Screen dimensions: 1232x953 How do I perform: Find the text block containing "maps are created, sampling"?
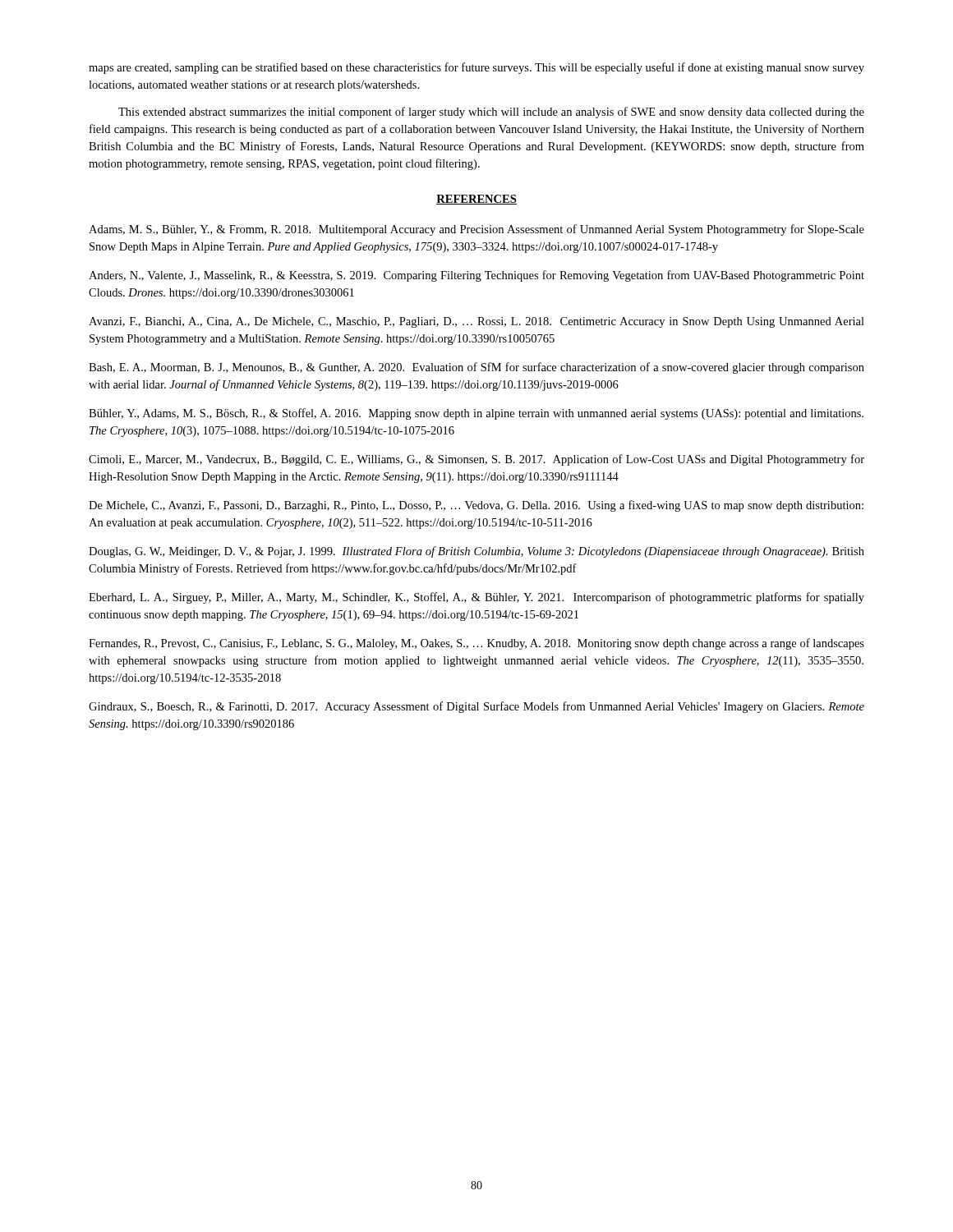click(x=476, y=76)
